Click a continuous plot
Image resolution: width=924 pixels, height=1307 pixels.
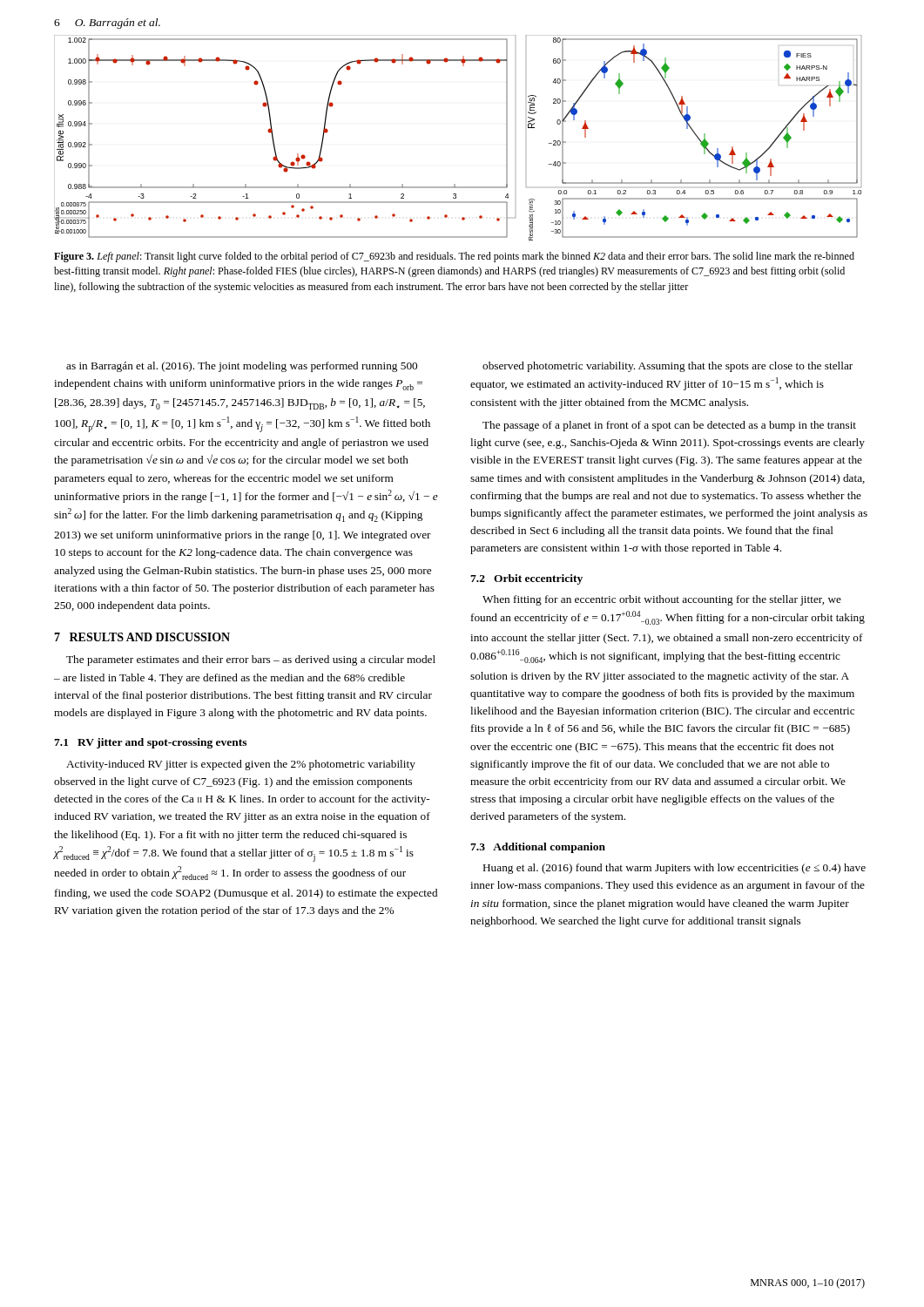pyautogui.click(x=459, y=139)
